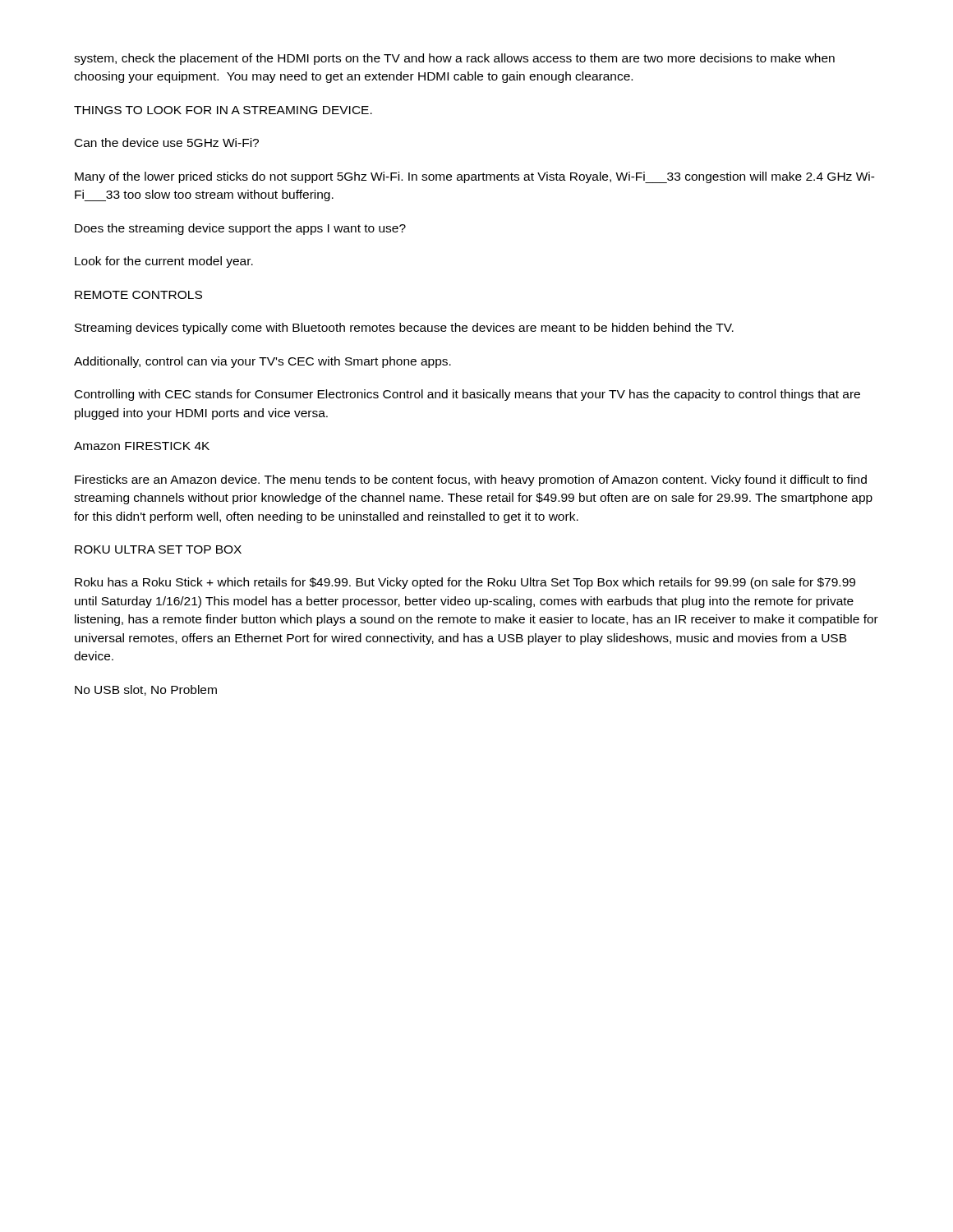Find "THINGS TO LOOK FOR IN A STREAMING DEVICE." on this page

point(223,110)
